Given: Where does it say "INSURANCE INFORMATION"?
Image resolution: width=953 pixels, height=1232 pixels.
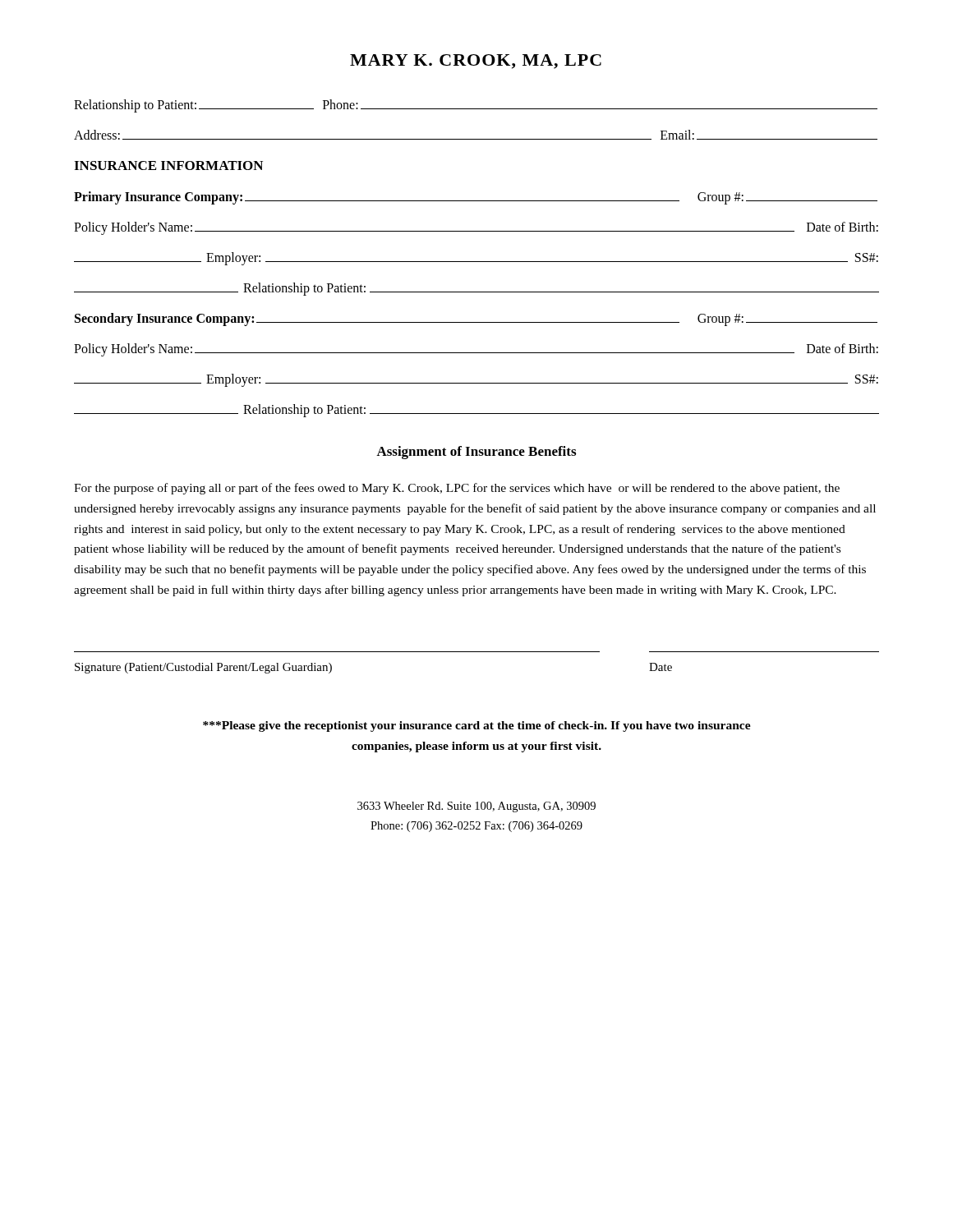Looking at the screenshot, I should point(169,166).
